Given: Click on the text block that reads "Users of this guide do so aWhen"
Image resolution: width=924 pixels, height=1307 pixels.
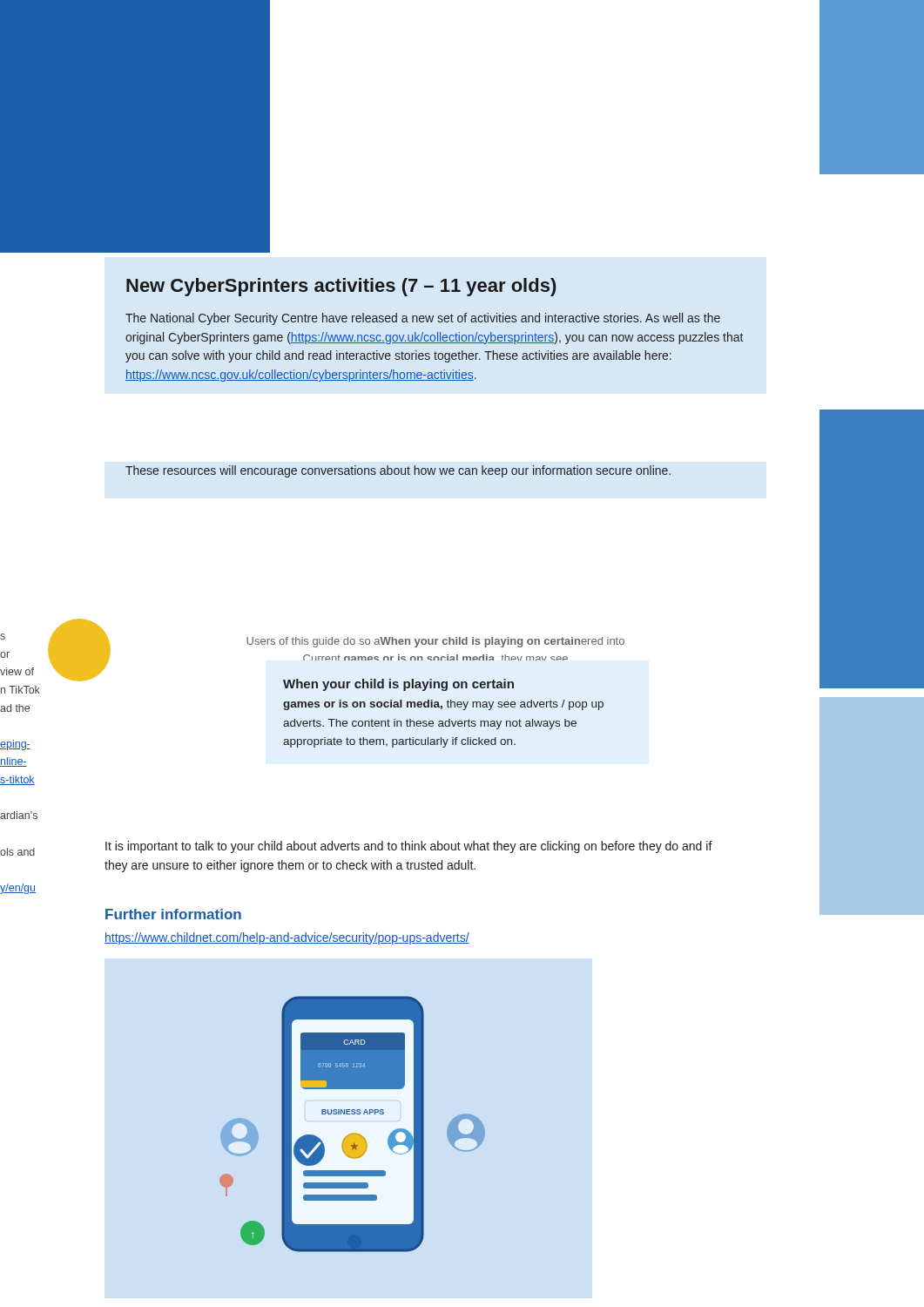Looking at the screenshot, I should click(435, 650).
